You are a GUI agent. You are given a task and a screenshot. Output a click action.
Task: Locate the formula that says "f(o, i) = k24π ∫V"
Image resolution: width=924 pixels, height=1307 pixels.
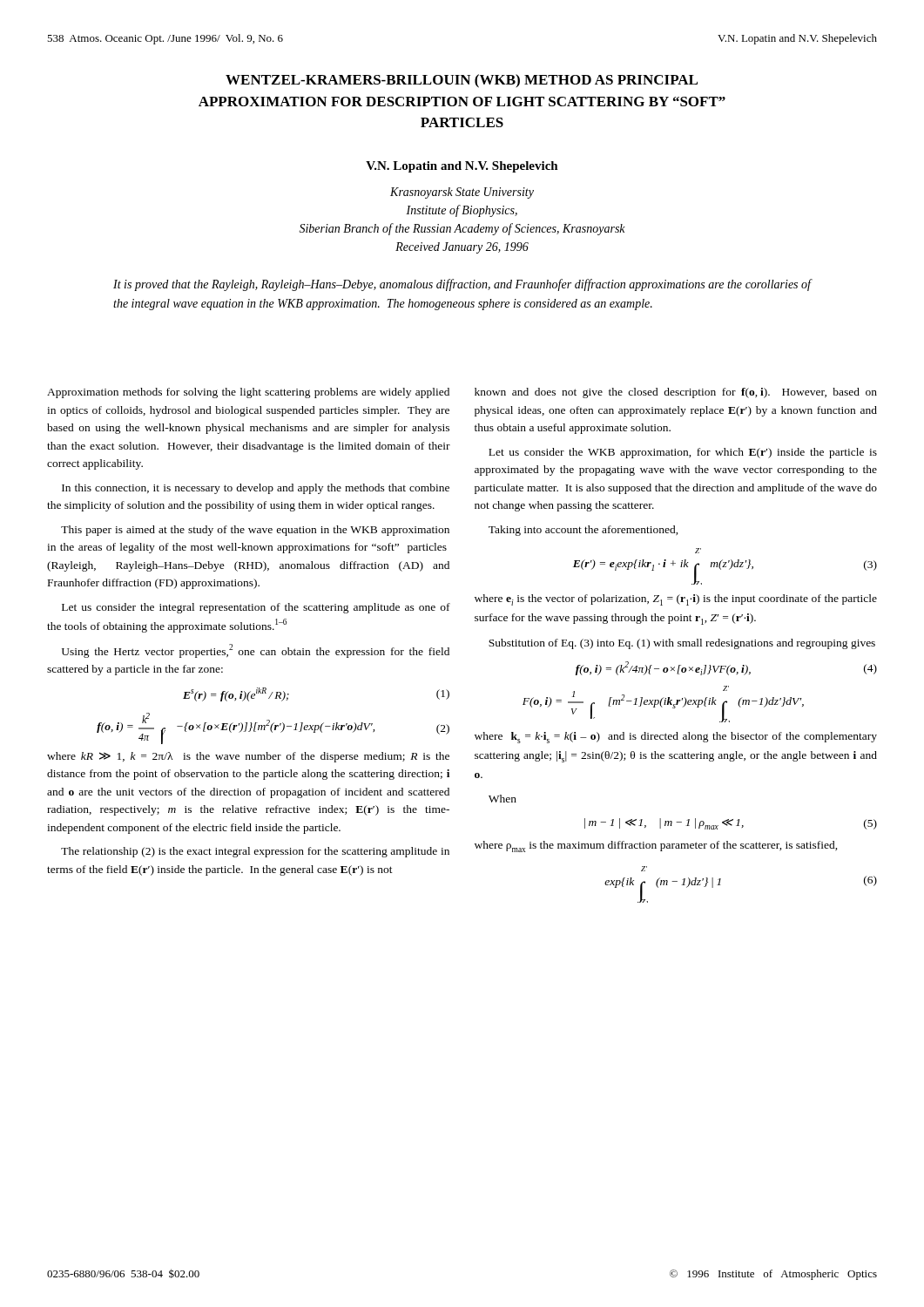click(248, 727)
